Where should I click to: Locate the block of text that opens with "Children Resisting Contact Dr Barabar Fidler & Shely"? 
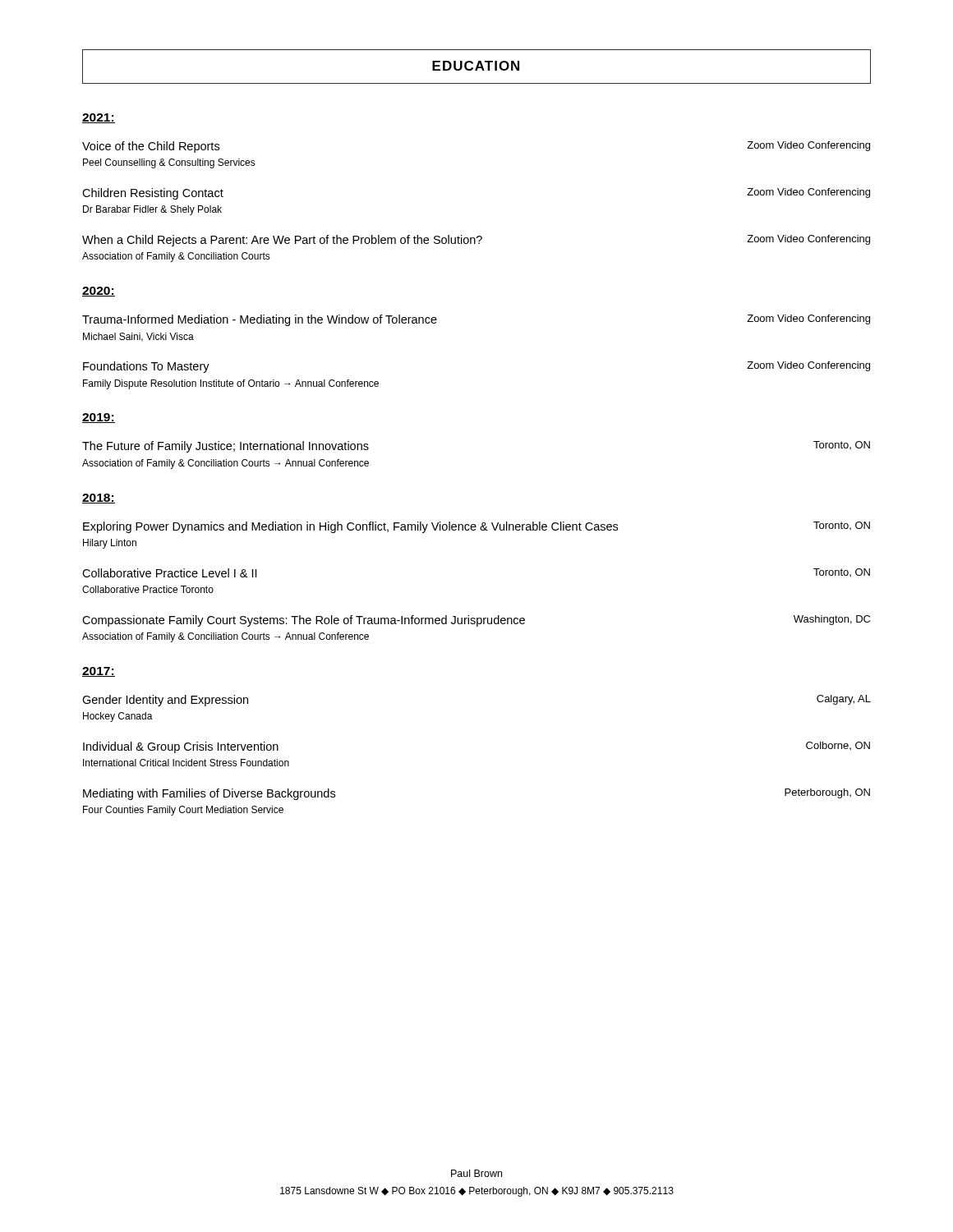pyautogui.click(x=152, y=193)
